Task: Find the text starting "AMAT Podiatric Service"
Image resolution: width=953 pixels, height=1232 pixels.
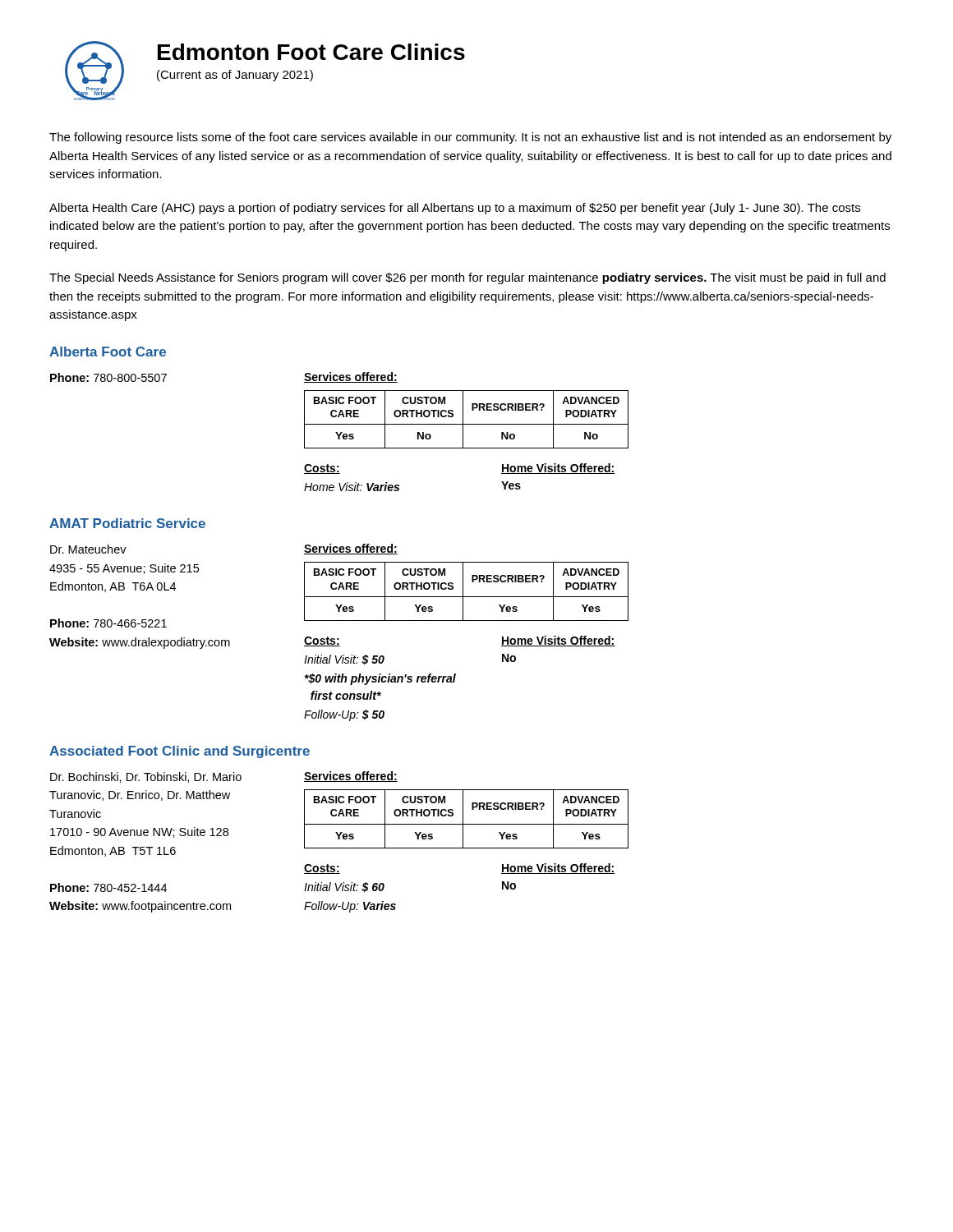Action: pyautogui.click(x=128, y=524)
